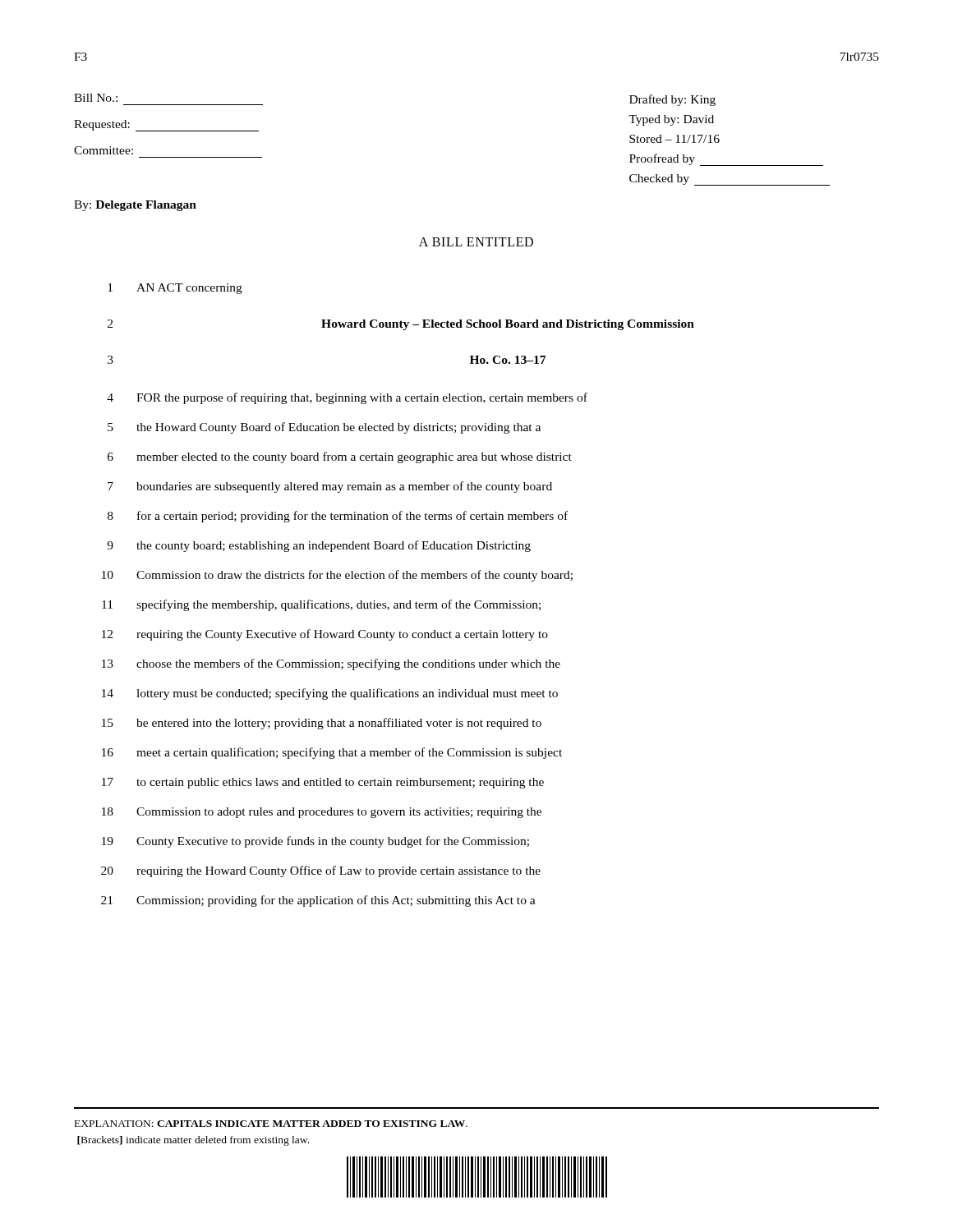This screenshot has height=1232, width=953.
Task: Find the list item that says "19 County Executive to provide funds in the"
Action: pyautogui.click(x=476, y=841)
